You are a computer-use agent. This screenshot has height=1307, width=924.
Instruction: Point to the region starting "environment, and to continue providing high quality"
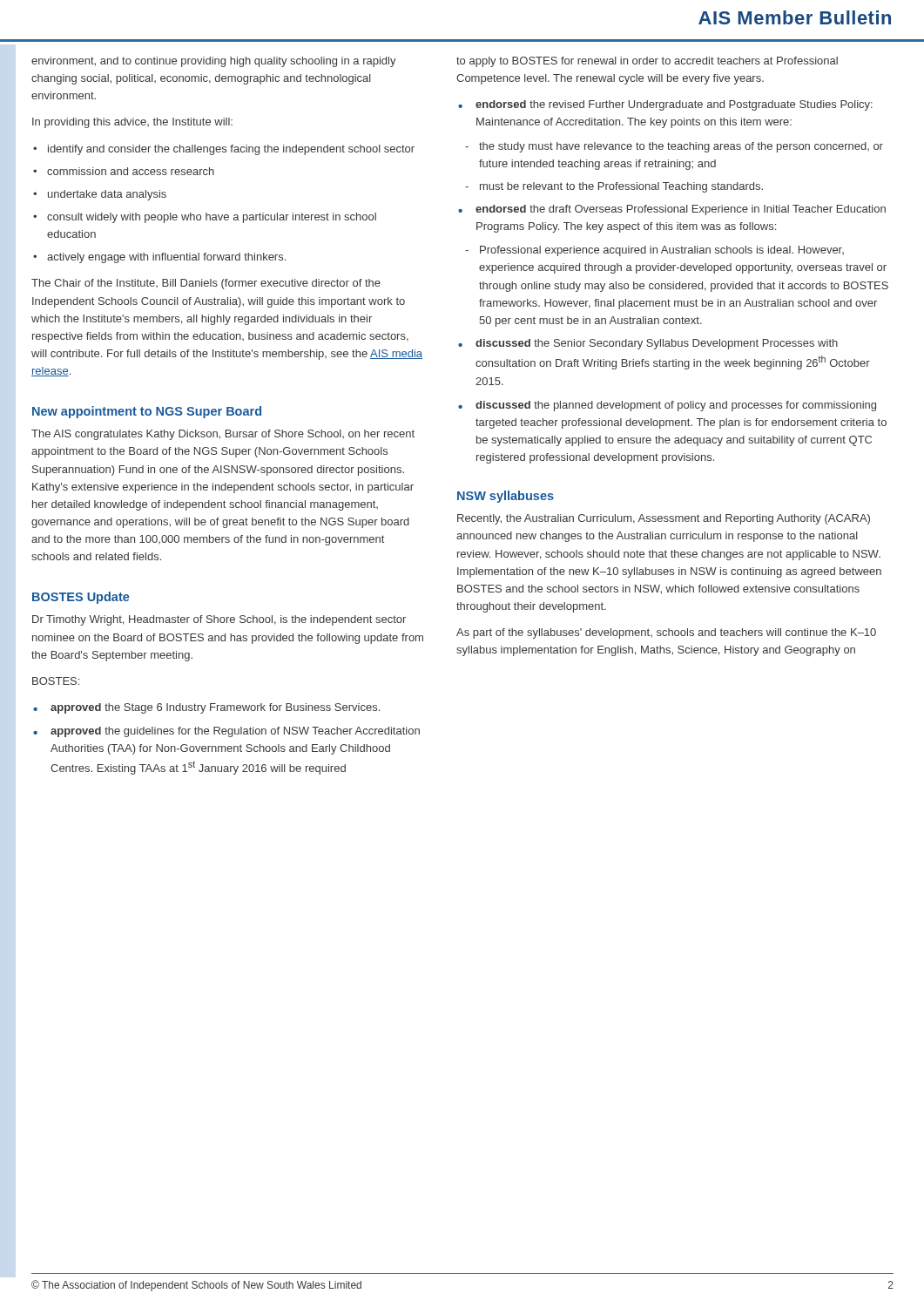click(x=214, y=78)
